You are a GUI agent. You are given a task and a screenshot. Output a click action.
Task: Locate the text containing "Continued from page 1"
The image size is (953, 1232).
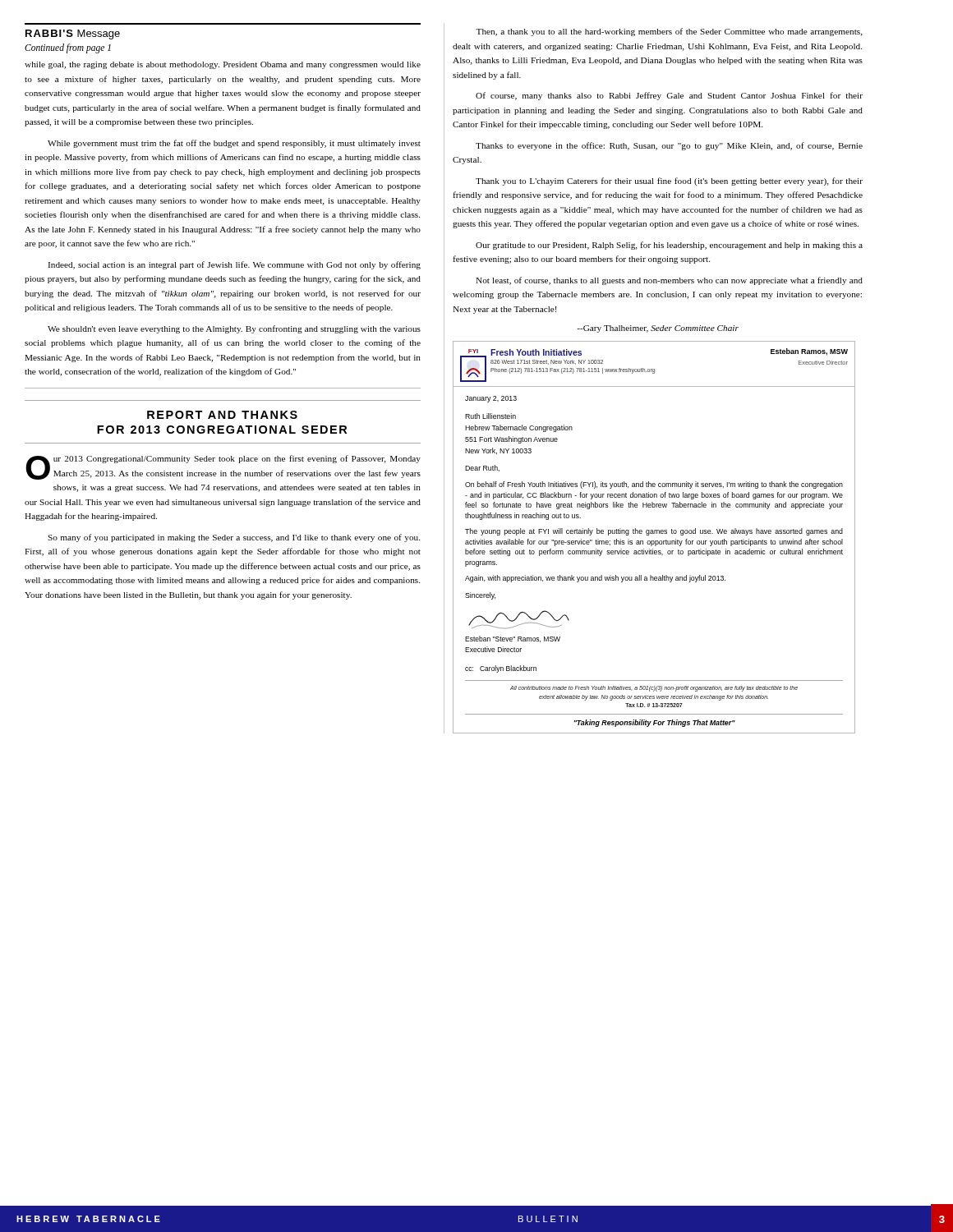[68, 48]
